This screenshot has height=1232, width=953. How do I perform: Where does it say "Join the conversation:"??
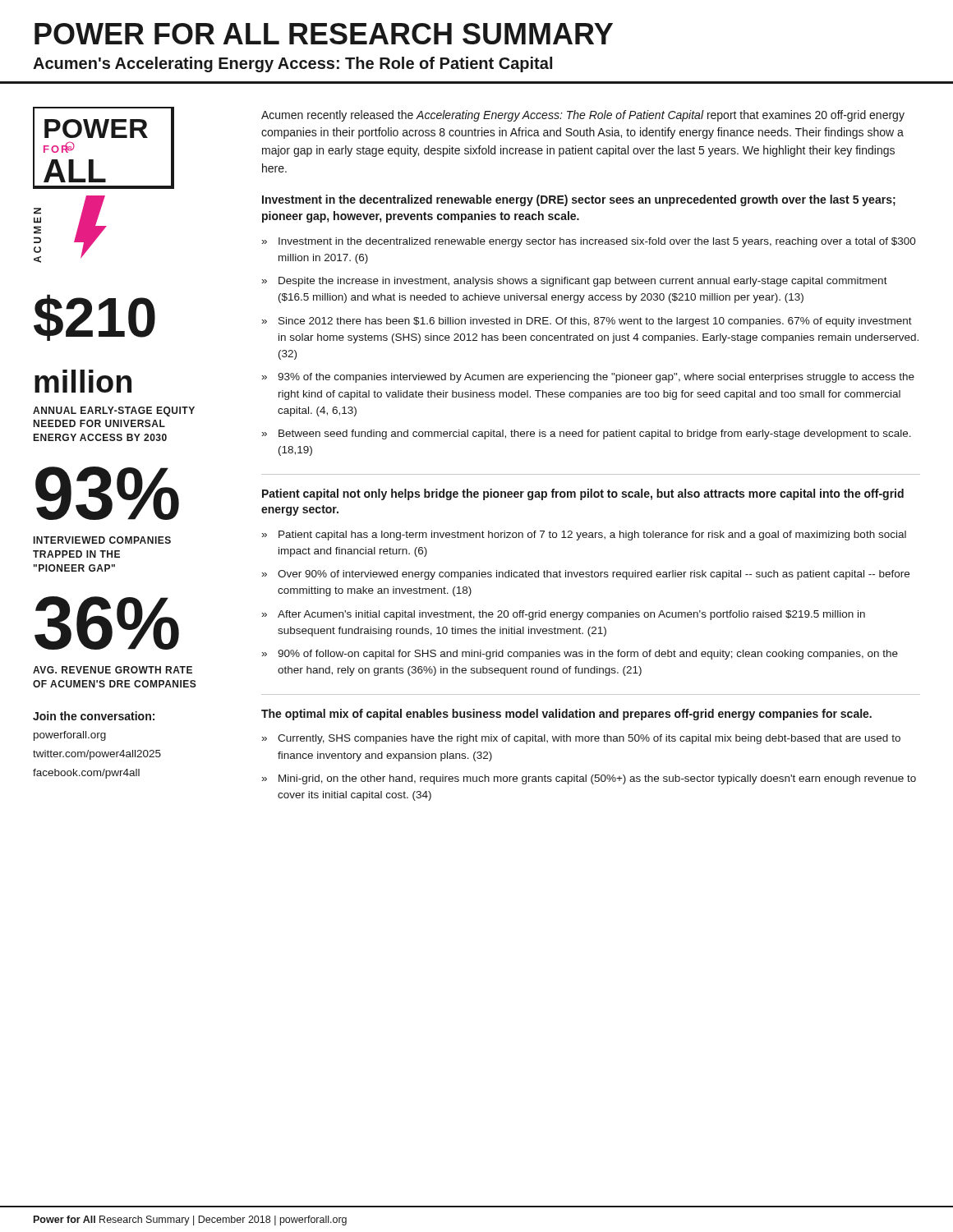(x=94, y=716)
